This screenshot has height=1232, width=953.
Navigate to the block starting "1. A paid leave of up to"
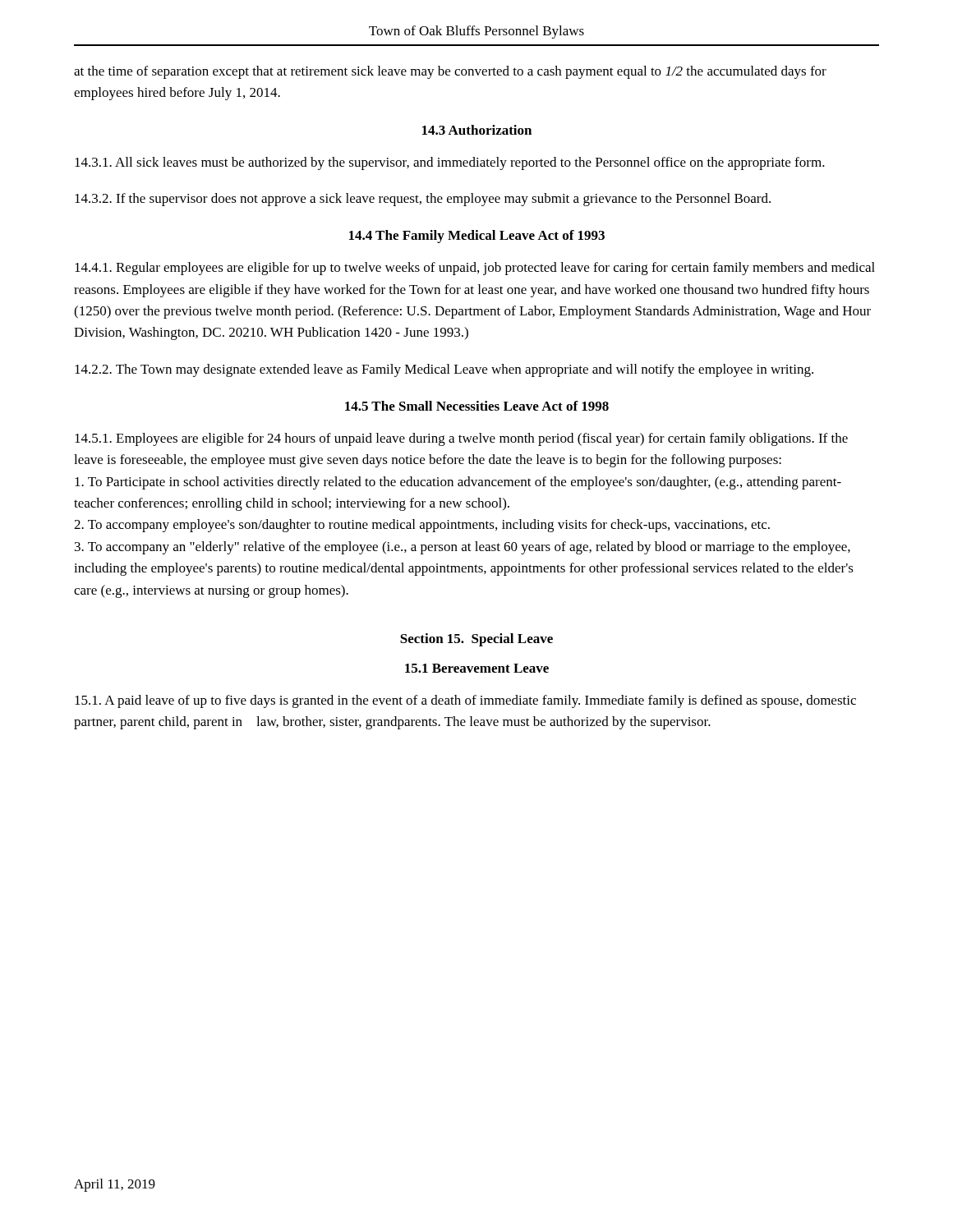click(x=465, y=711)
